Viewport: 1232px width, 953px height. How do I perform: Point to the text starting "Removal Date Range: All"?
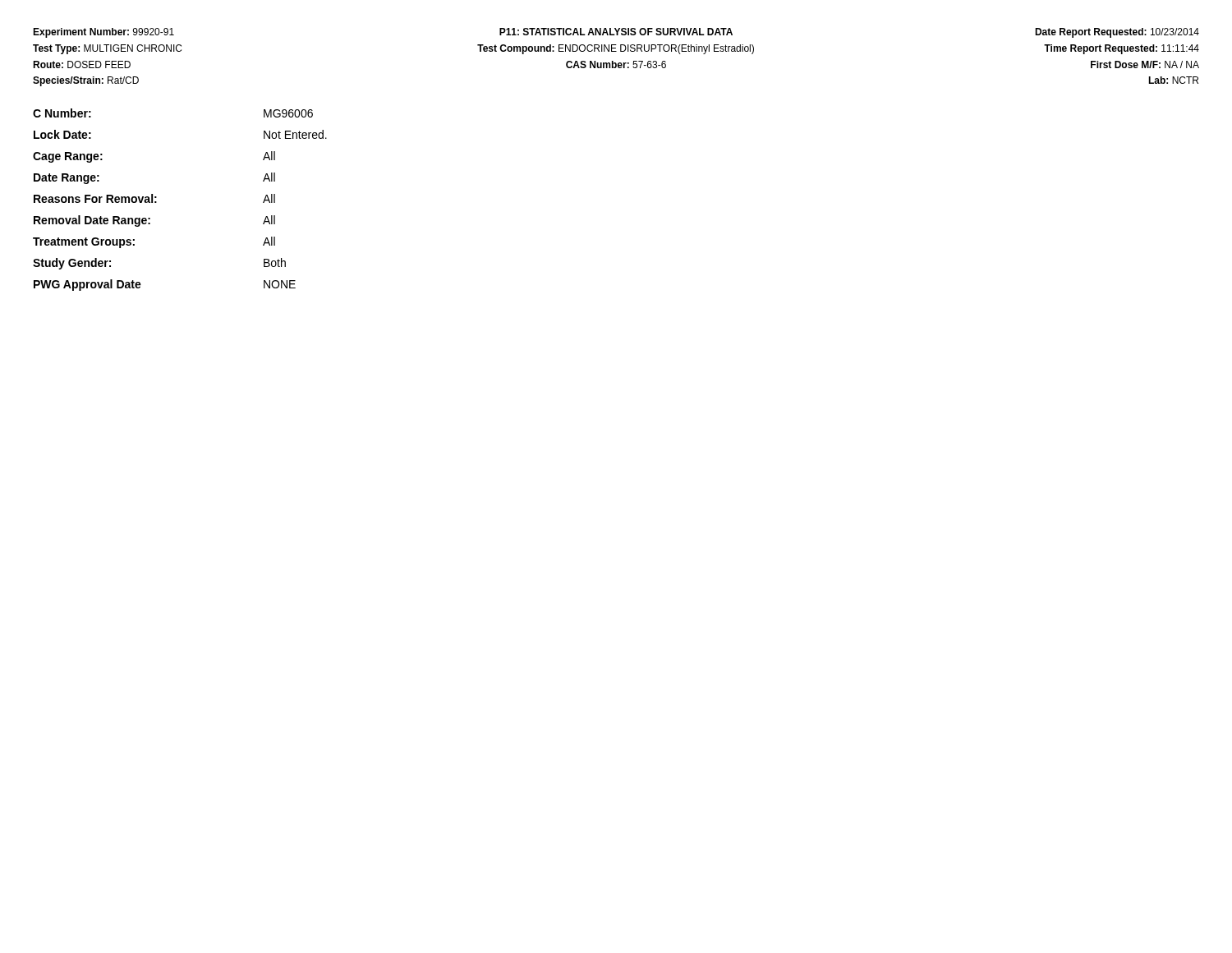154,220
